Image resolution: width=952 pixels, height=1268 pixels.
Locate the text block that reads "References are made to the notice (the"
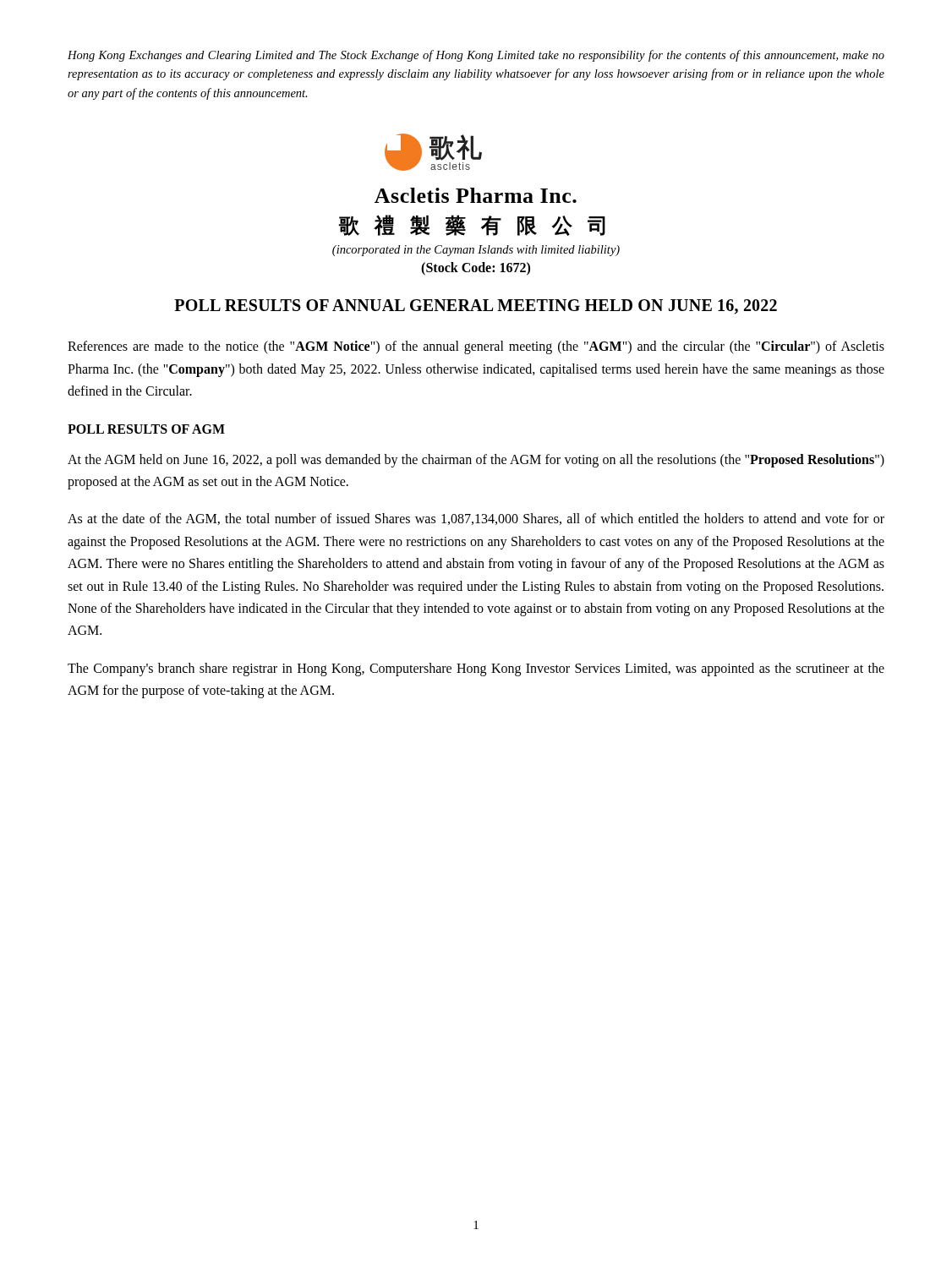pos(476,369)
